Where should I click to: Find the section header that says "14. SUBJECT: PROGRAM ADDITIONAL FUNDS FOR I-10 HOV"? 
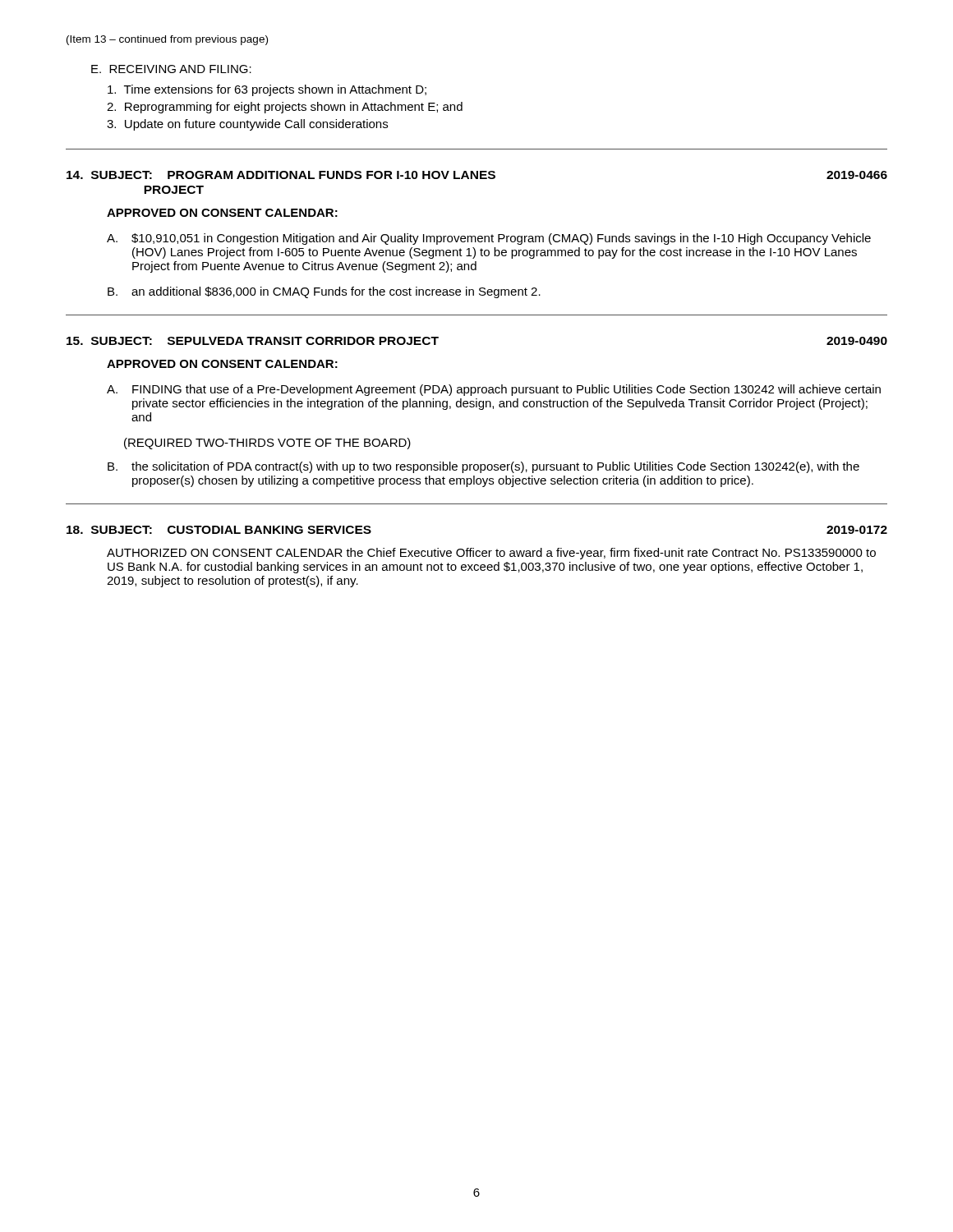tap(476, 182)
